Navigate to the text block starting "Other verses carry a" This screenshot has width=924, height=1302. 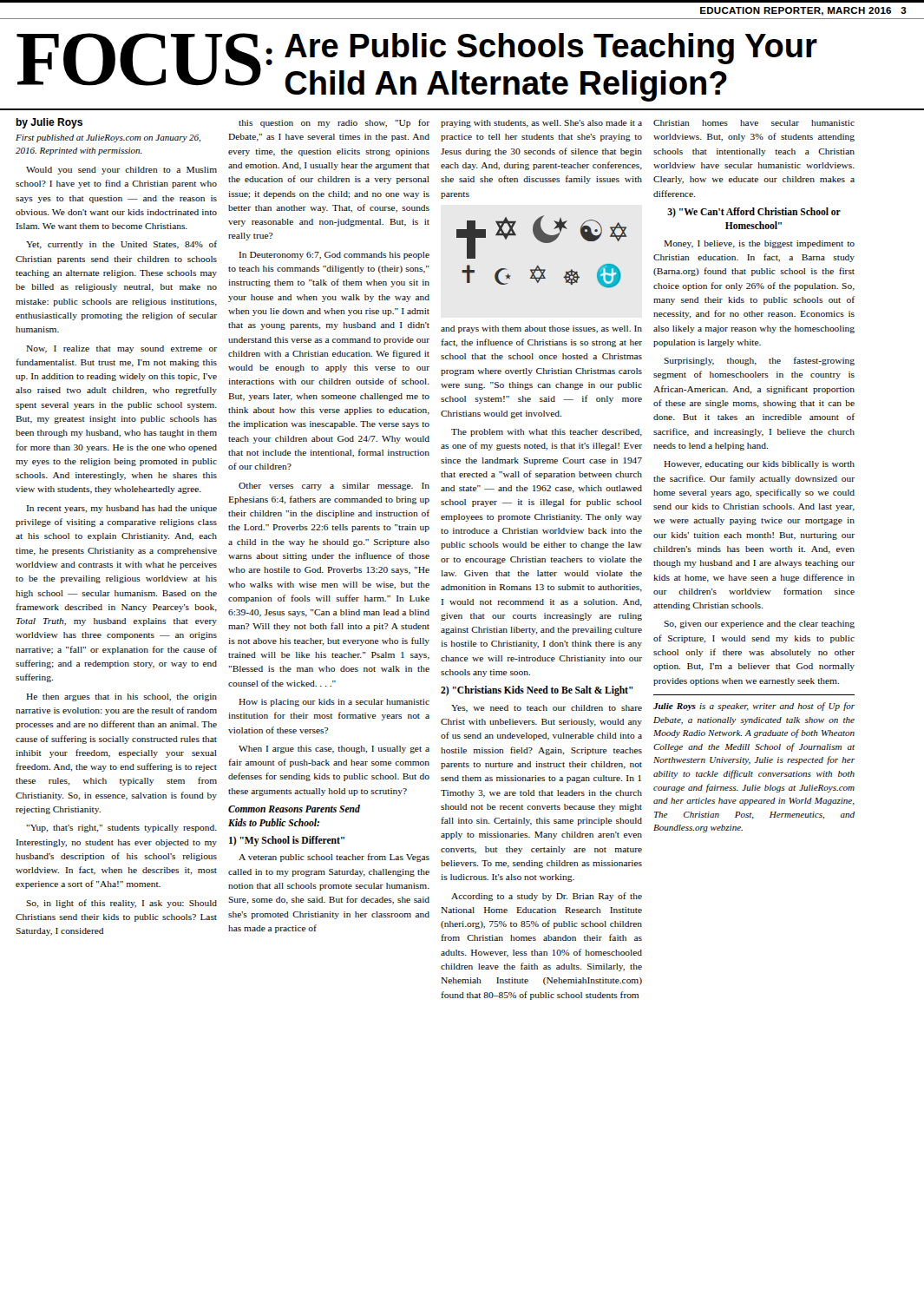[329, 584]
